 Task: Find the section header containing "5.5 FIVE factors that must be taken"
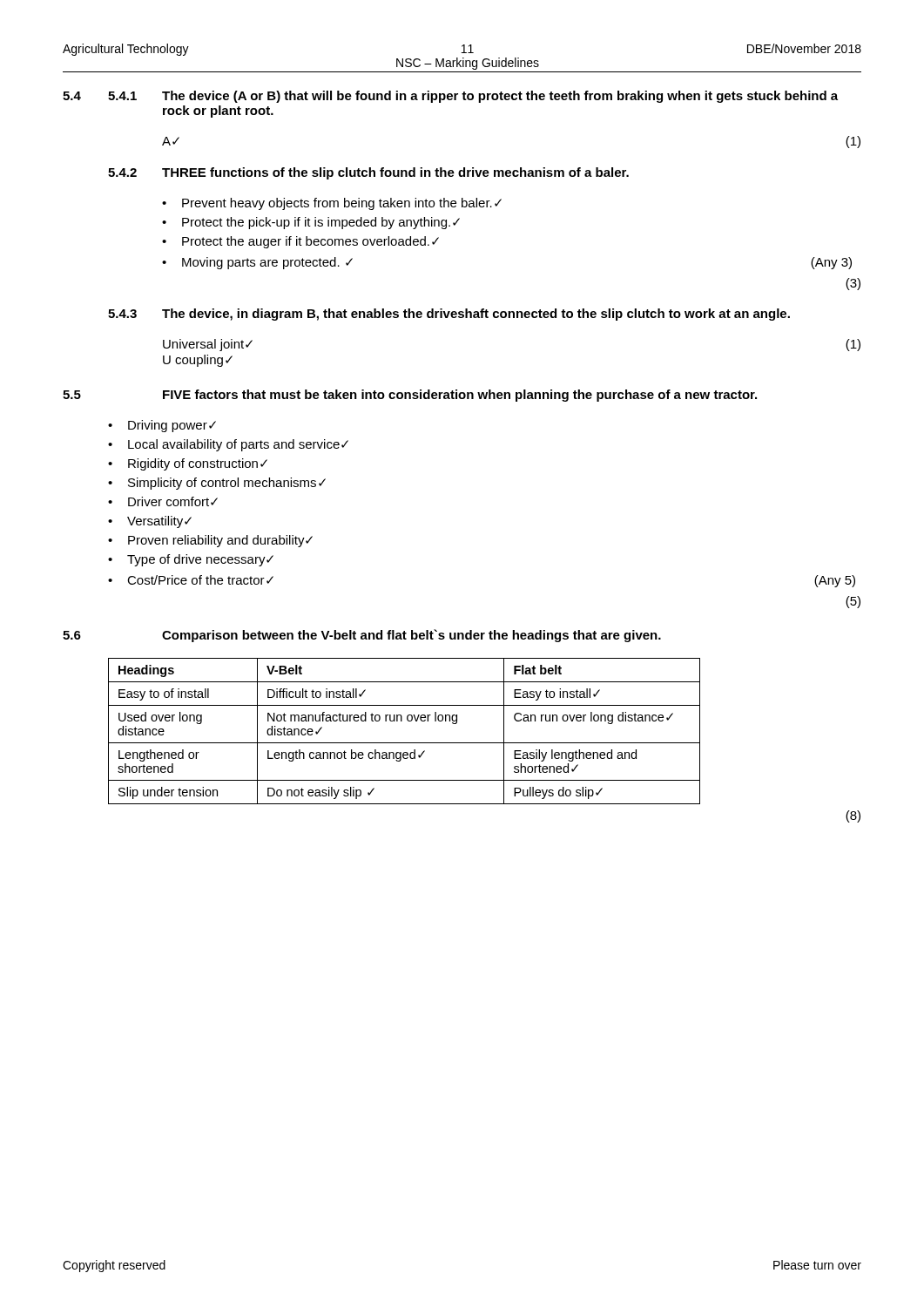point(462,394)
